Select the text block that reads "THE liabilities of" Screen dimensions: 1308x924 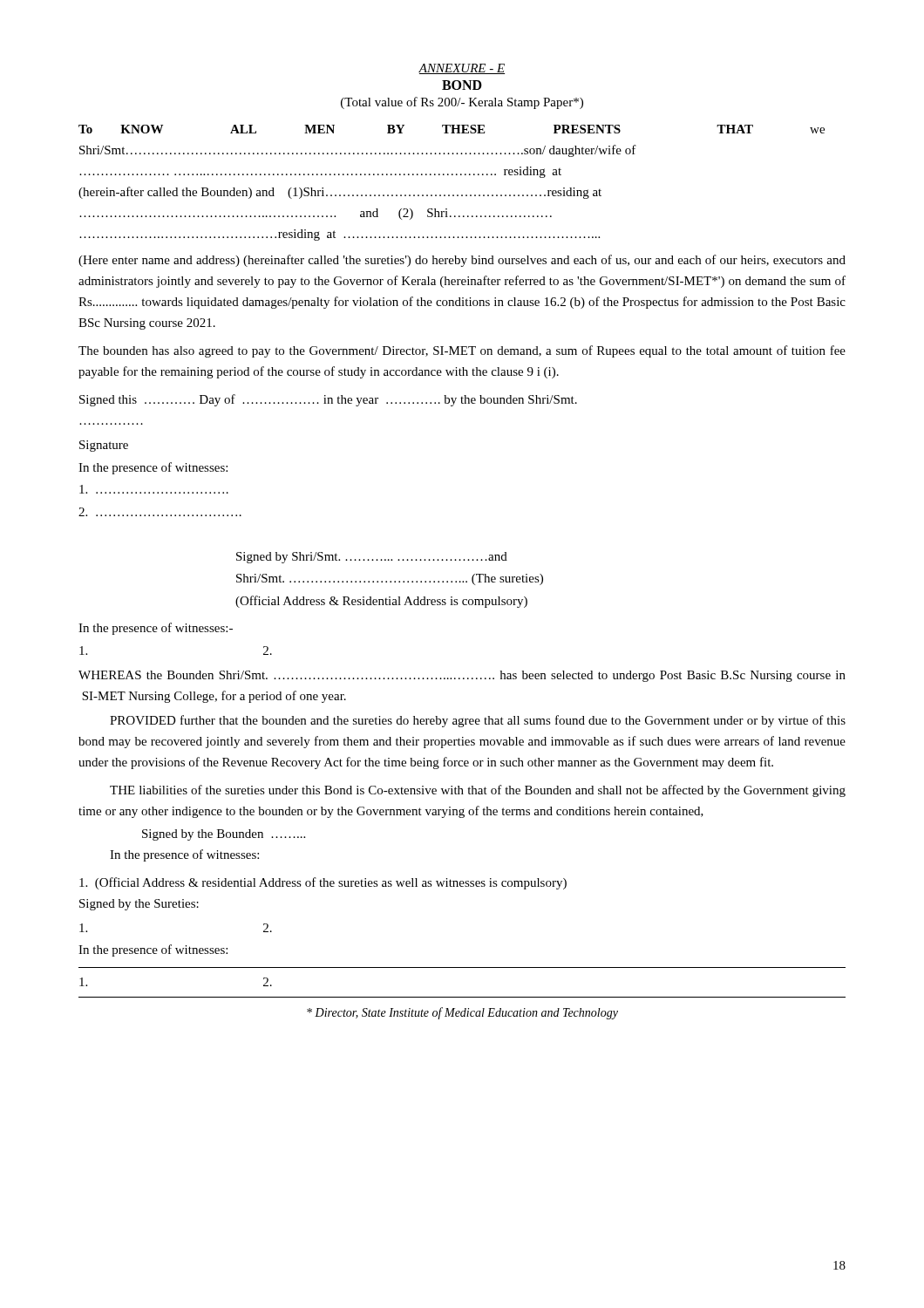point(462,824)
